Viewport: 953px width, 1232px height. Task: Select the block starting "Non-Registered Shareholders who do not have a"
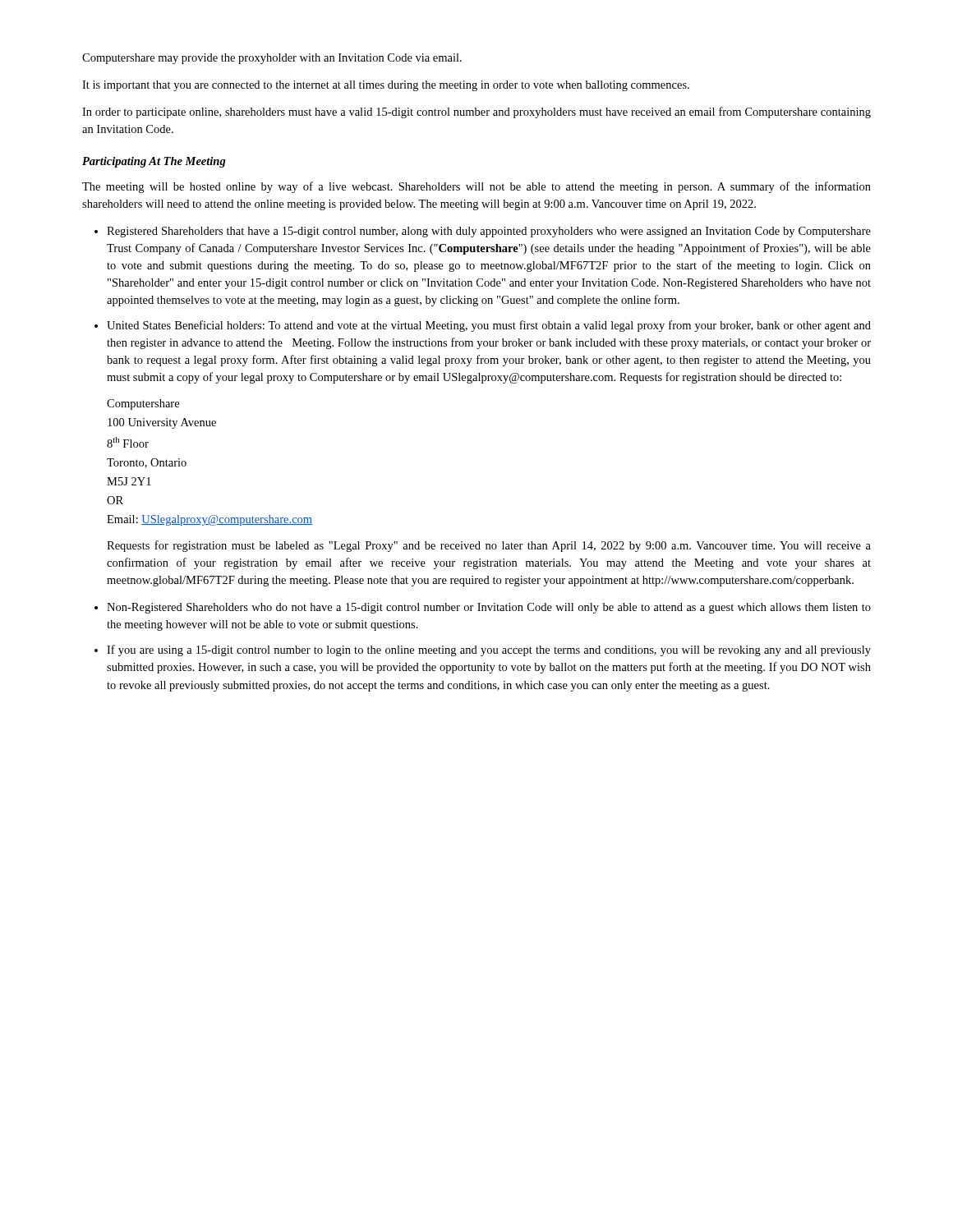pyautogui.click(x=489, y=616)
